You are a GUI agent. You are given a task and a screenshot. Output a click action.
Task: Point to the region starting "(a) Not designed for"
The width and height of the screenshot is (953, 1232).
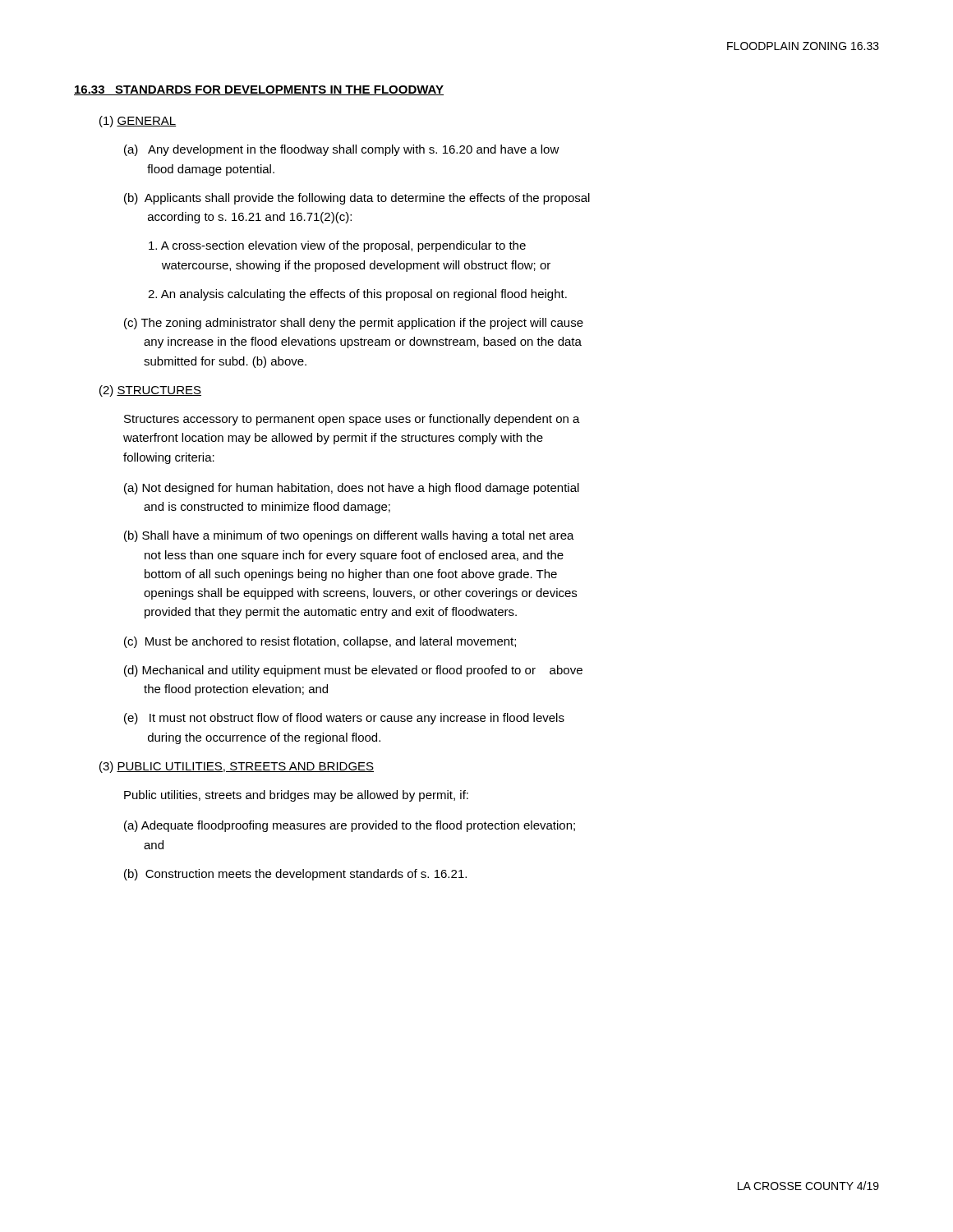coord(351,497)
